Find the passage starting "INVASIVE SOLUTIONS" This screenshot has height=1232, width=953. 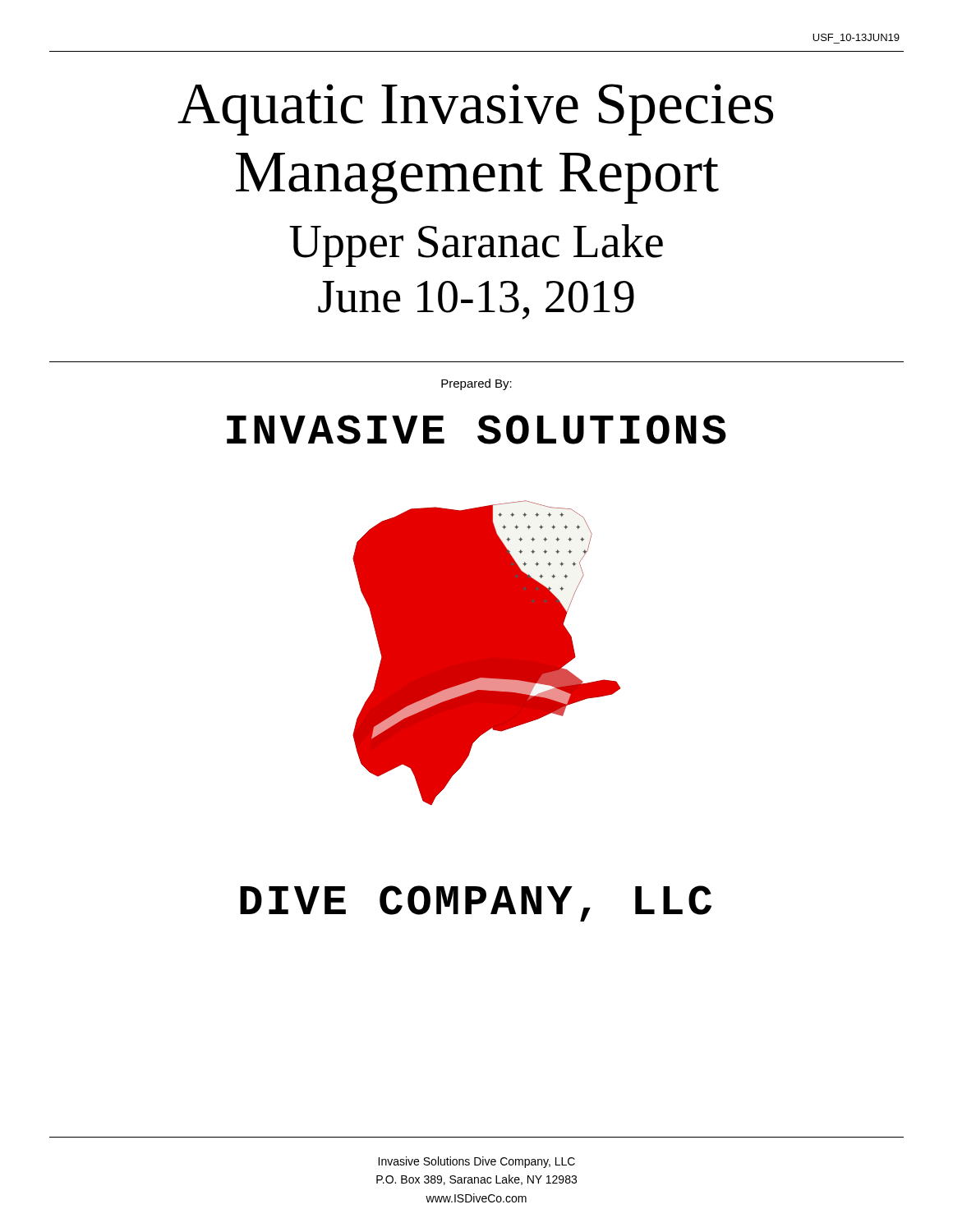tap(476, 432)
